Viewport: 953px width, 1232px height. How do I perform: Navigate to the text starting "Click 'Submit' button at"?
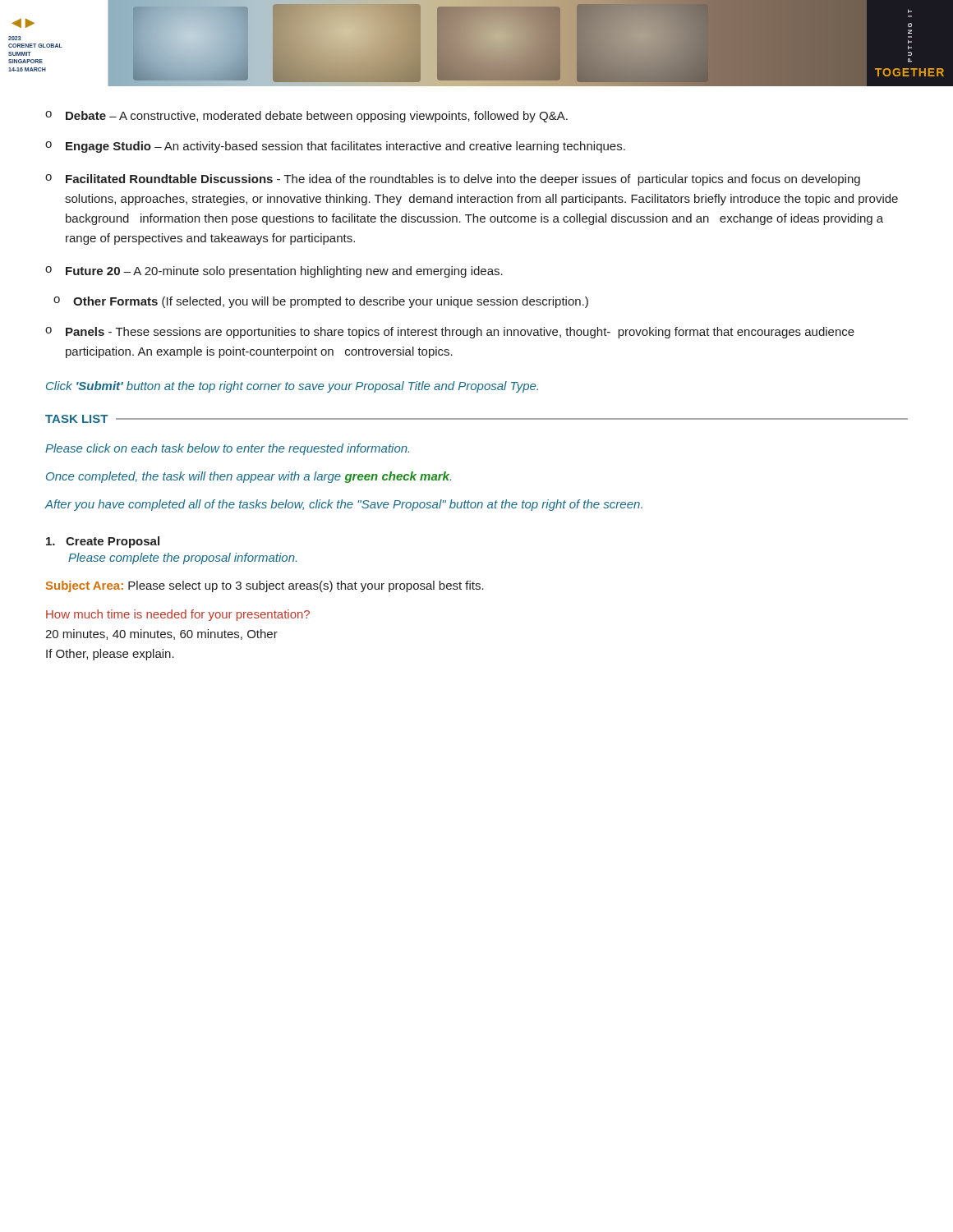coord(292,386)
